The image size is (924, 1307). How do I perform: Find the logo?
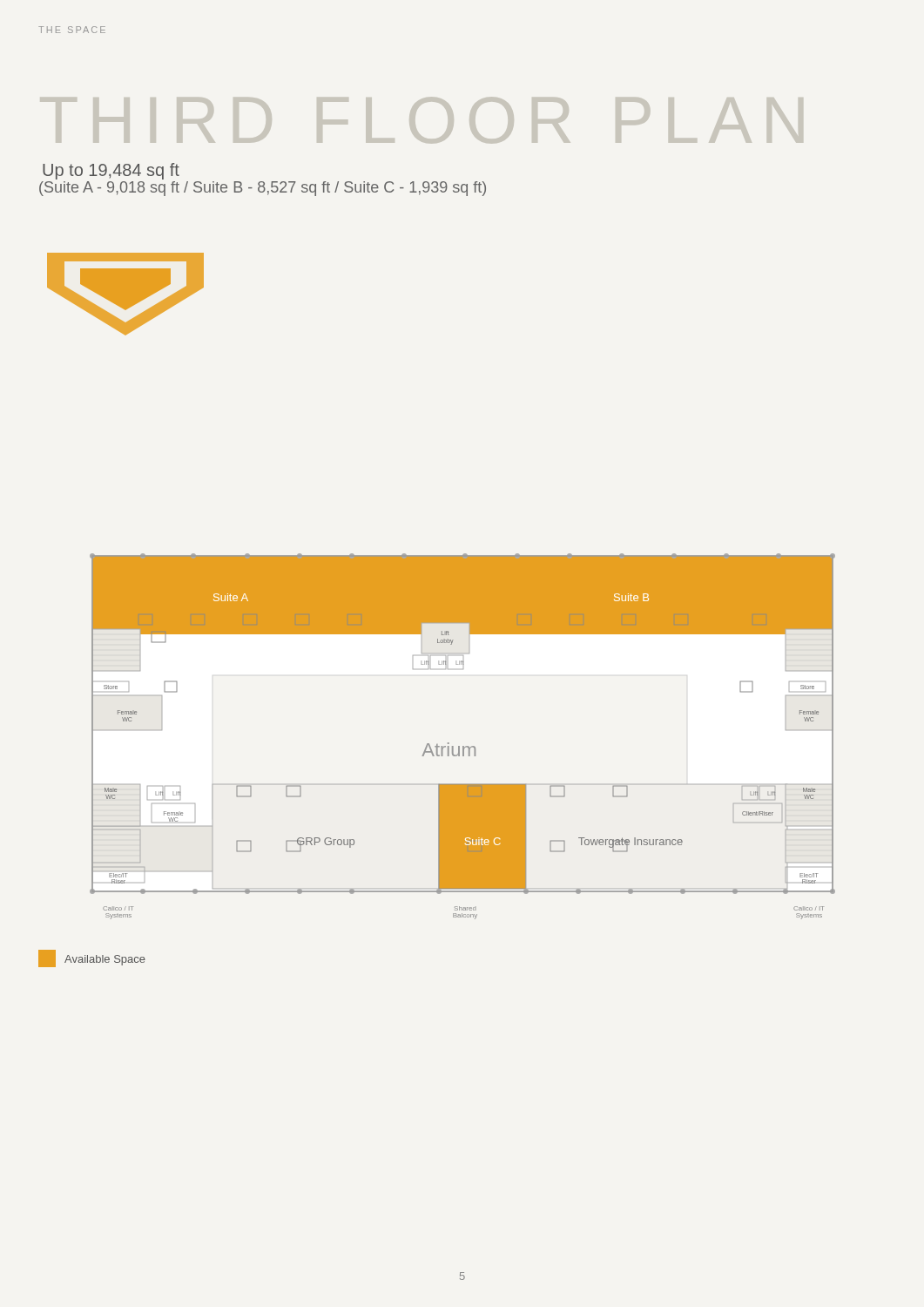[125, 292]
